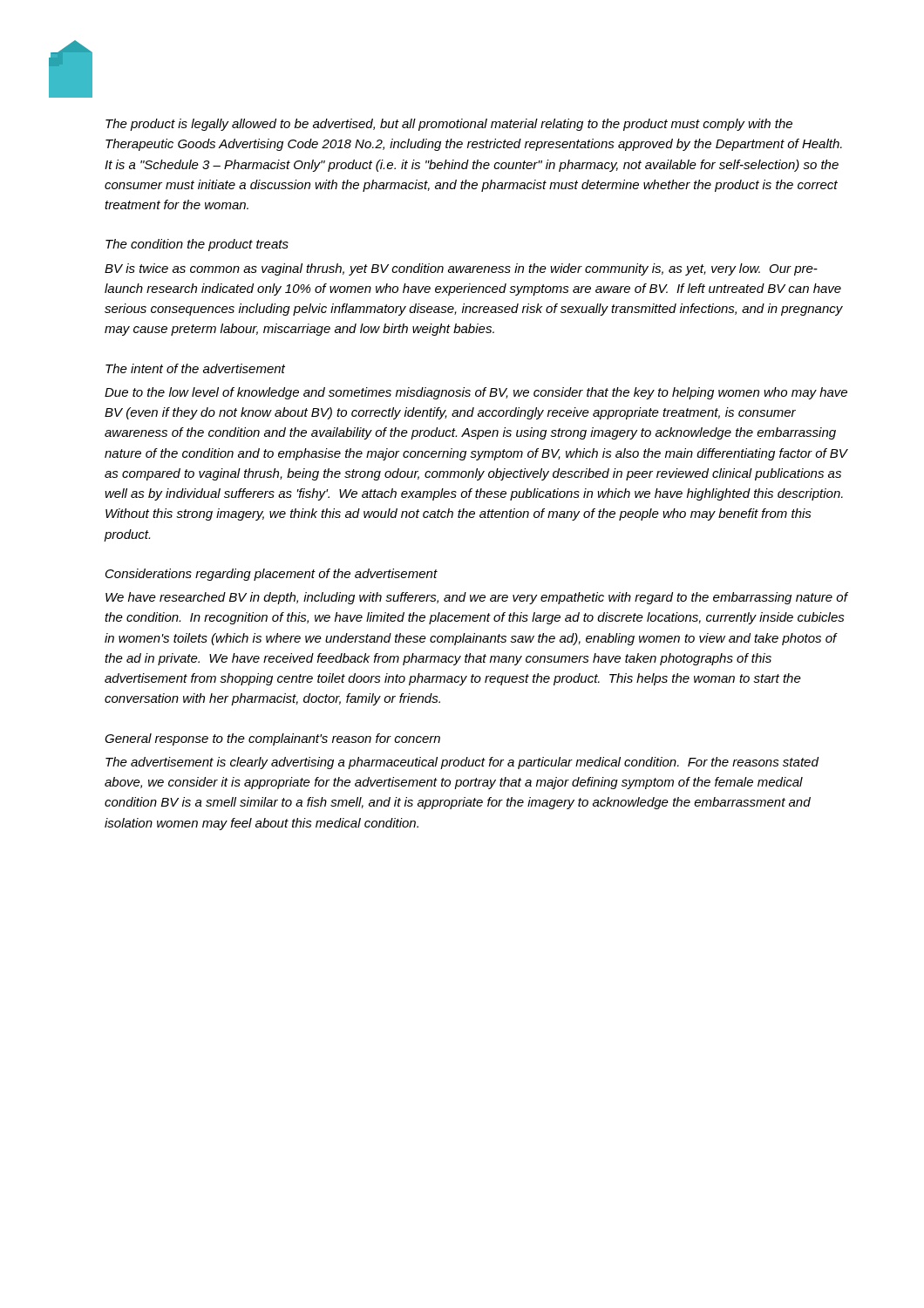This screenshot has height=1308, width=924.
Task: Navigate to the block starting "The product is legally allowed"
Action: tap(476, 164)
